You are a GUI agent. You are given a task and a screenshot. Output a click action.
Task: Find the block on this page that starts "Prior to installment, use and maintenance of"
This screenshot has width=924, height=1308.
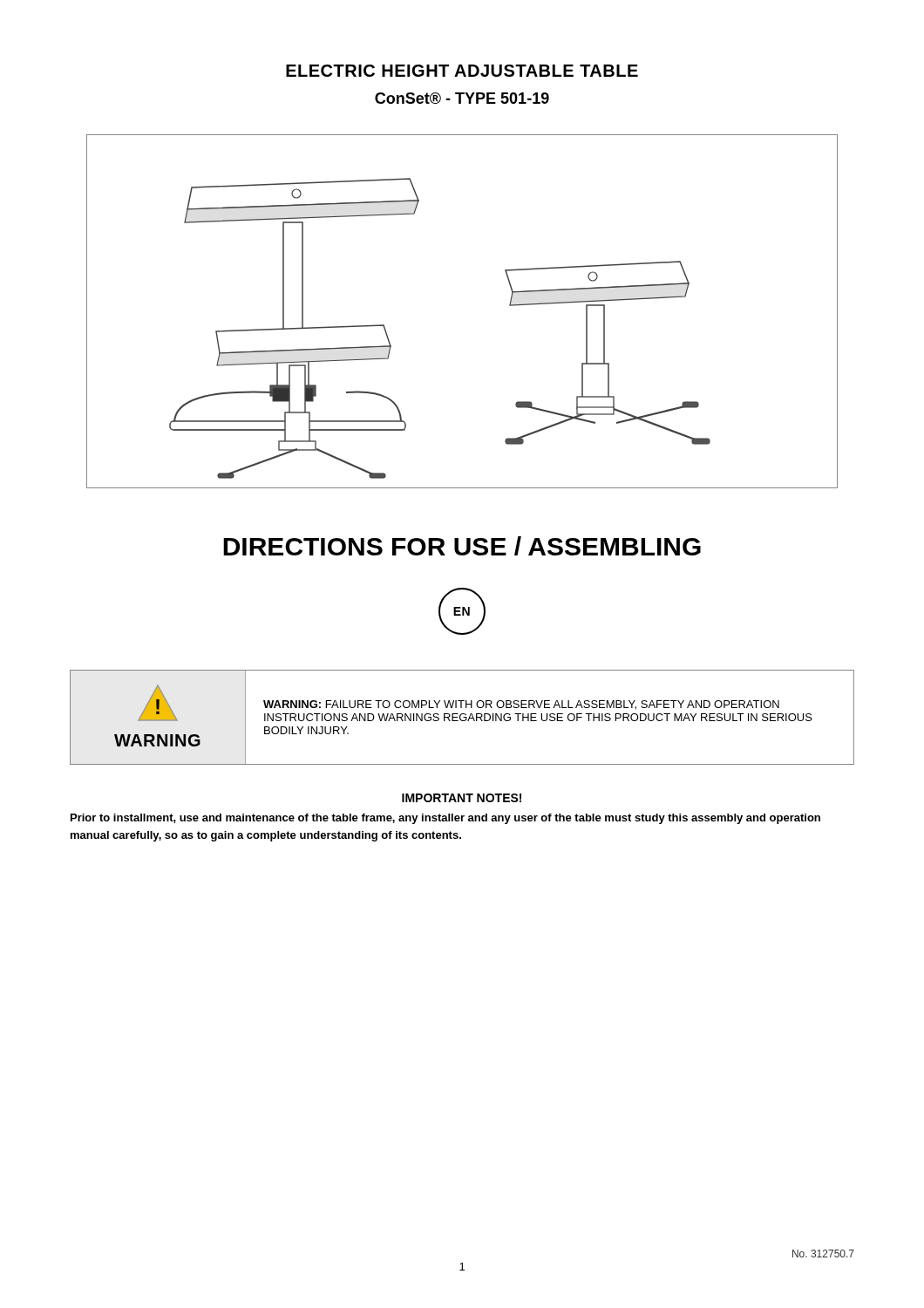pyautogui.click(x=445, y=826)
